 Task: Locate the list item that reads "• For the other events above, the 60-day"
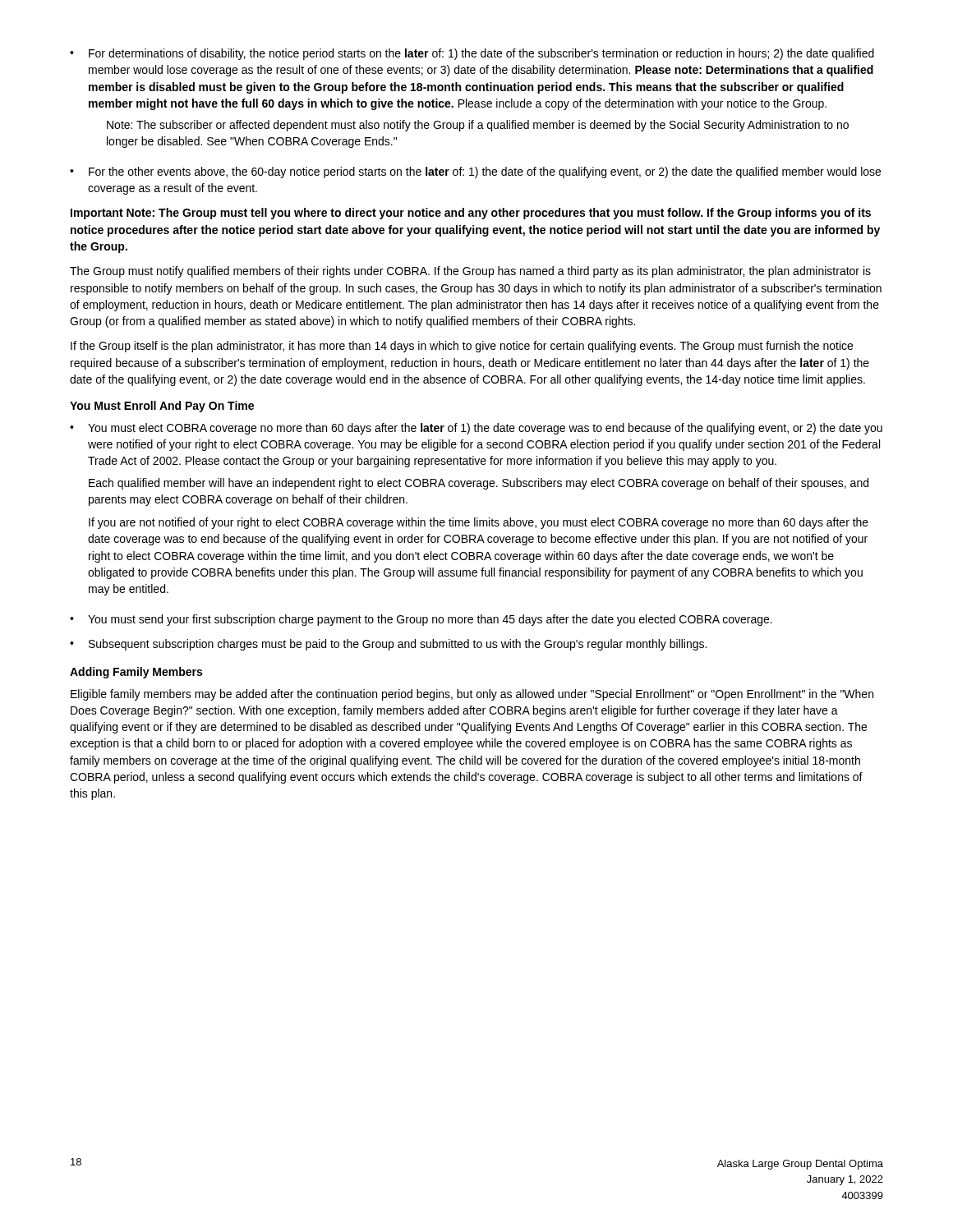(x=476, y=180)
